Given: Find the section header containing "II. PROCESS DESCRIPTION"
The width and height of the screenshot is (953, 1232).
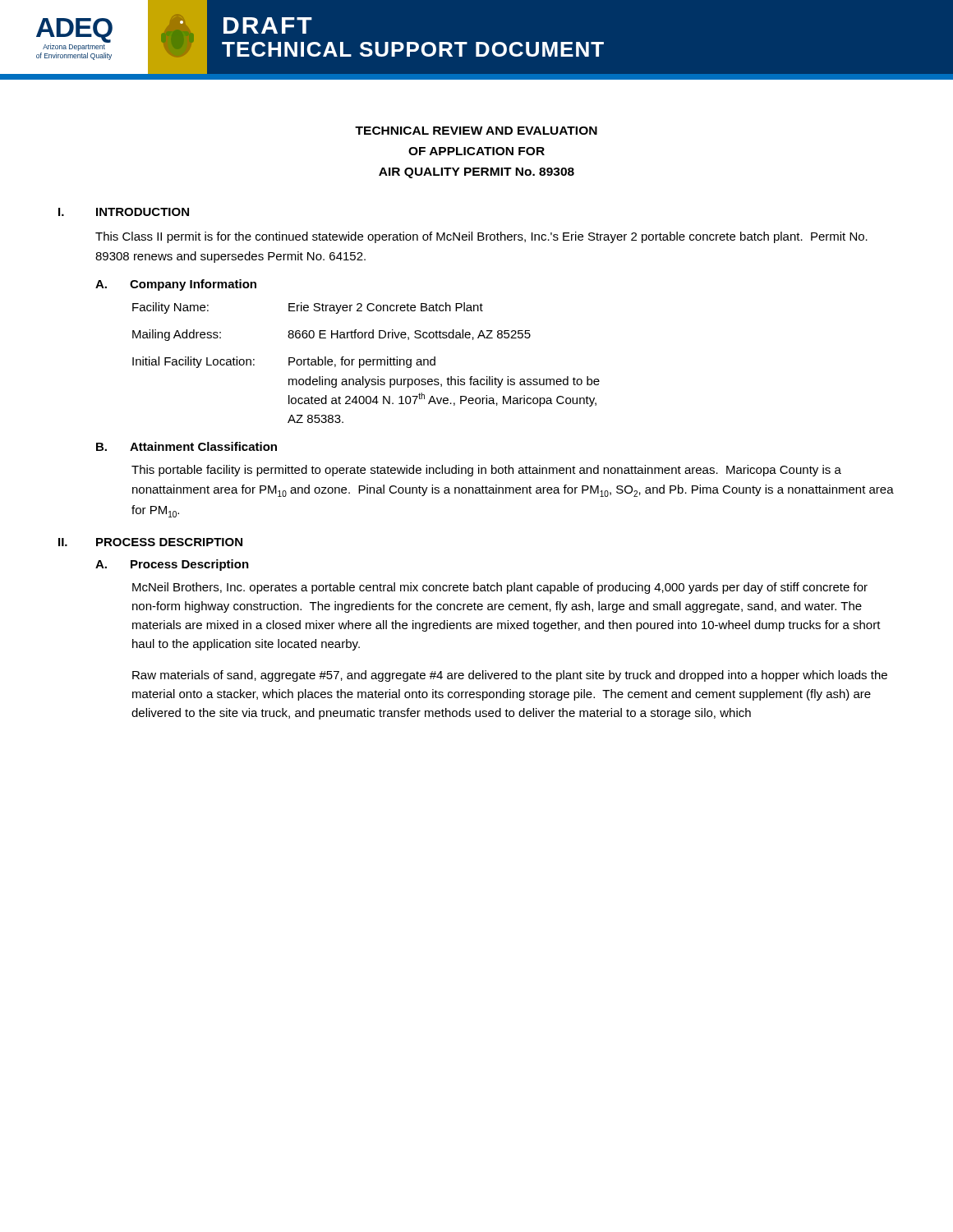Looking at the screenshot, I should [x=150, y=541].
